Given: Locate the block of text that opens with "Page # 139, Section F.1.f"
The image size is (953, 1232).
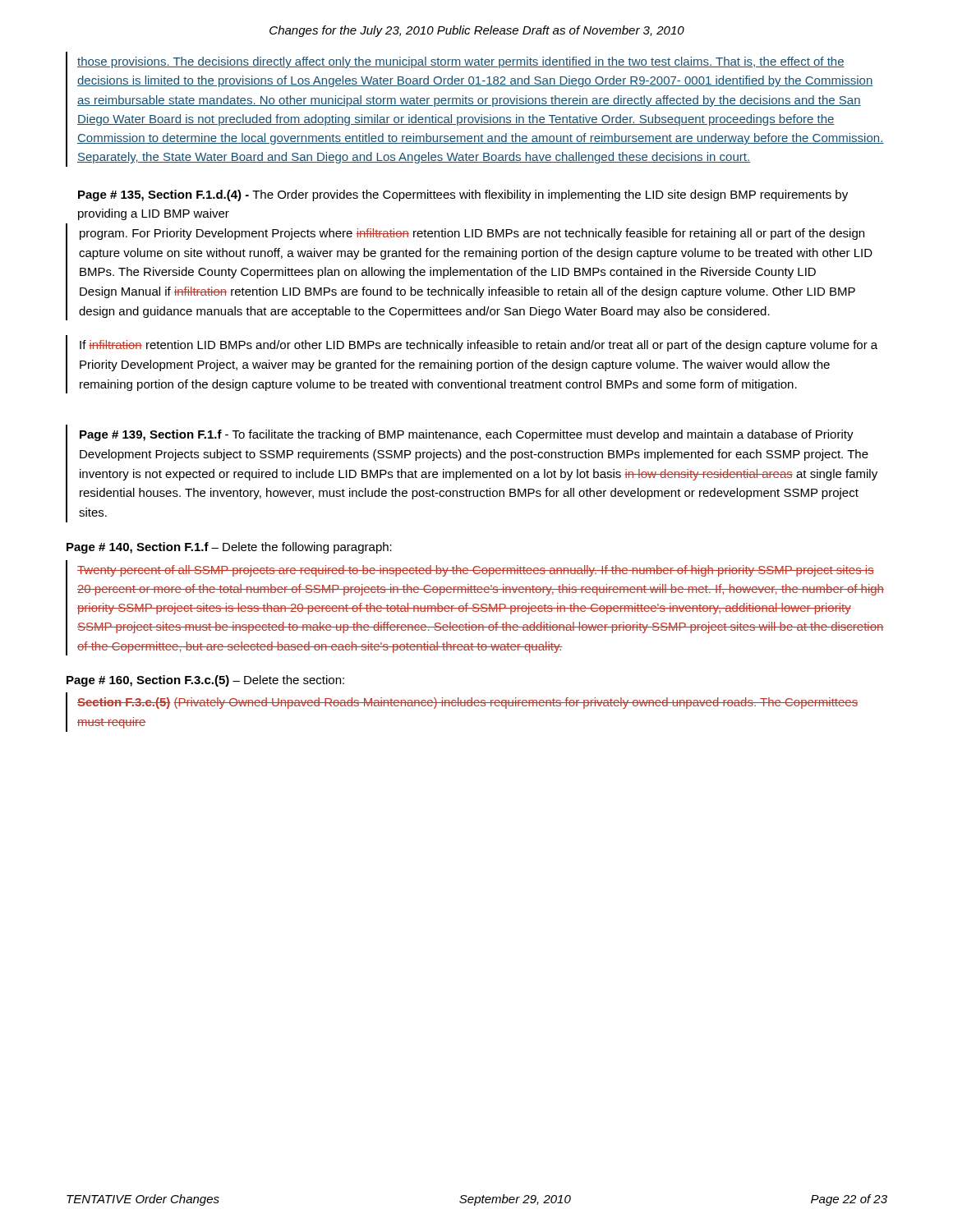Looking at the screenshot, I should point(476,474).
